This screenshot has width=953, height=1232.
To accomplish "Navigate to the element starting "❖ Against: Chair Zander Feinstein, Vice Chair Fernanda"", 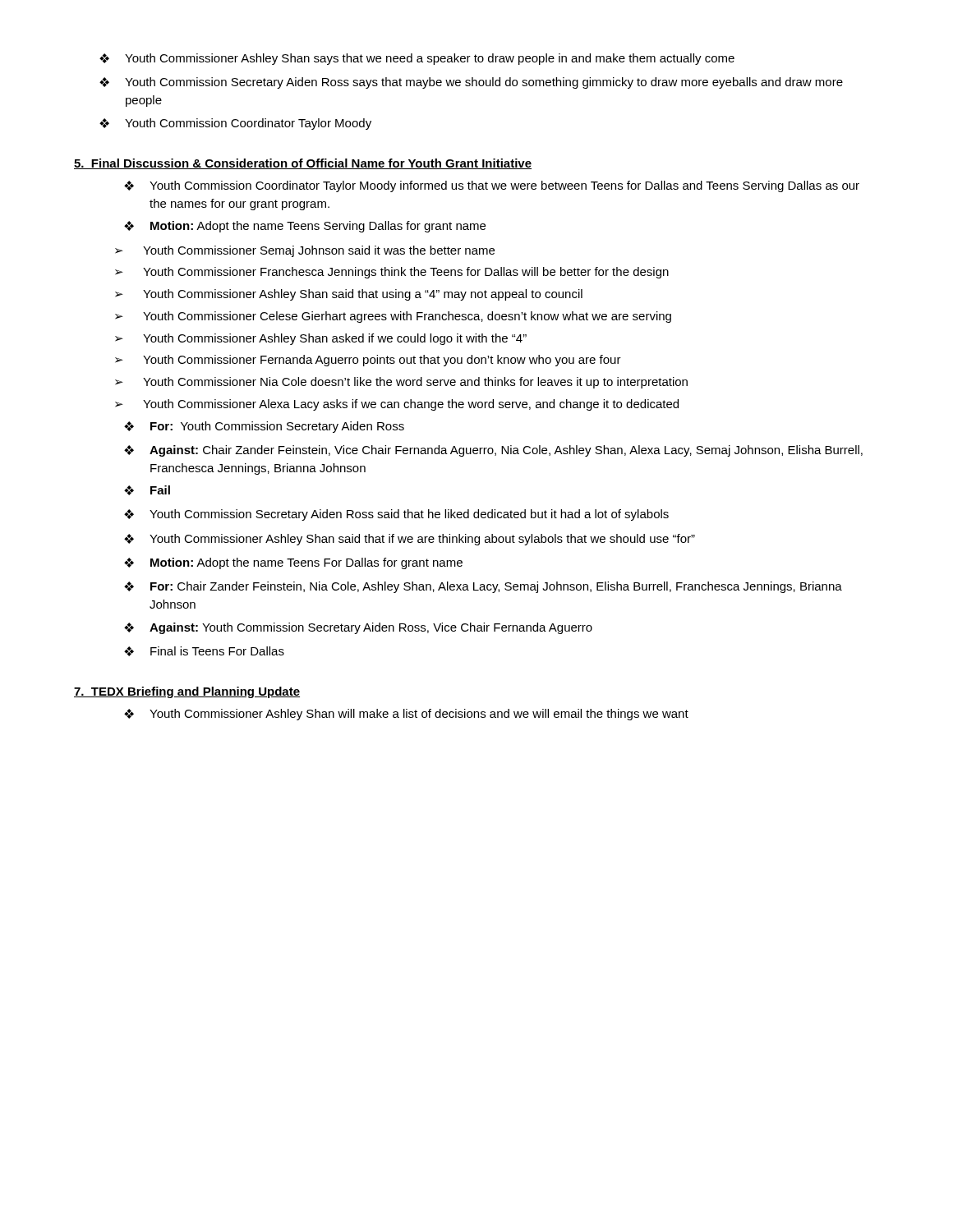I will pyautogui.click(x=501, y=459).
